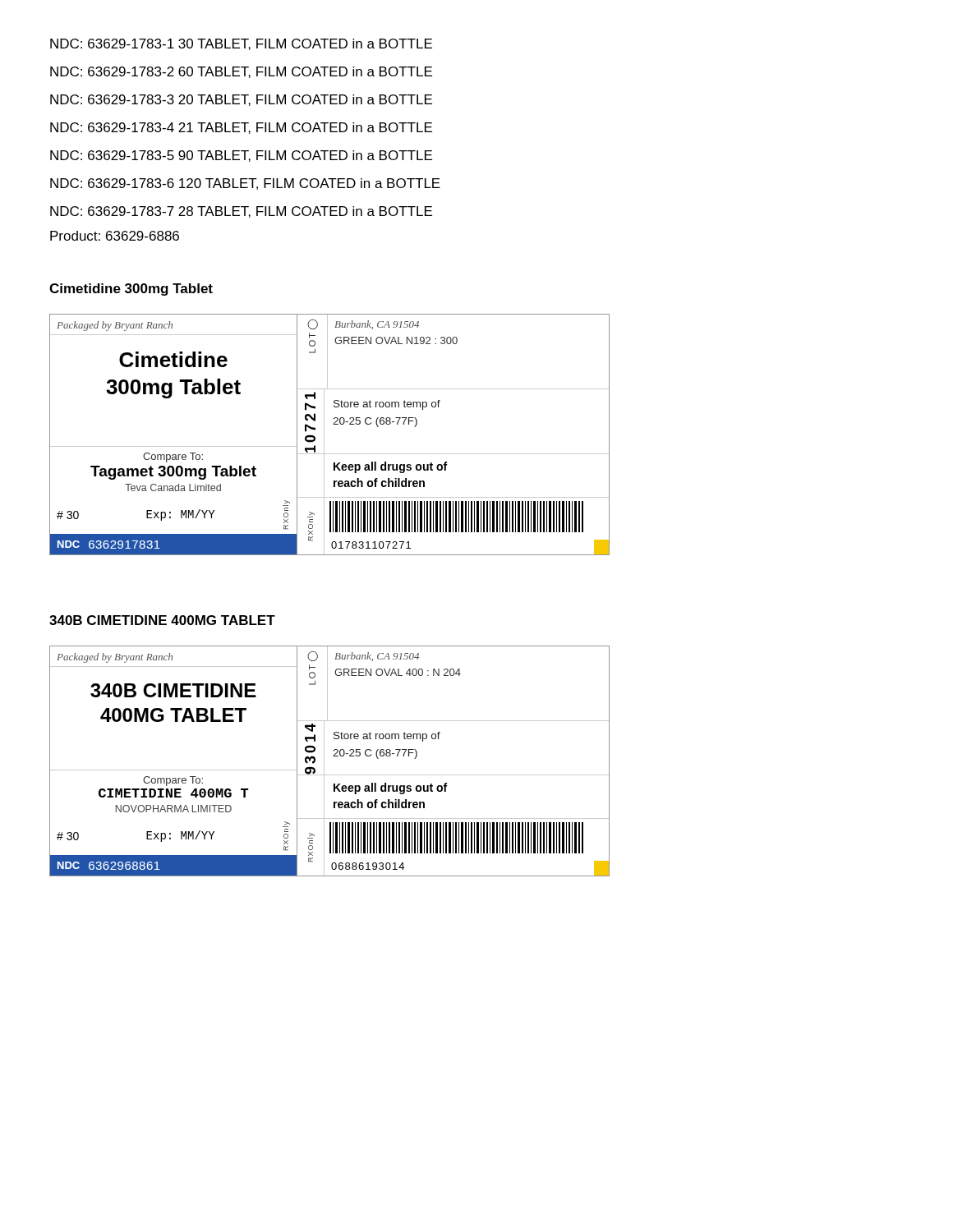The image size is (953, 1232).
Task: Click on the section header with the text "Cimetidine 300mg Tablet"
Action: coord(131,289)
